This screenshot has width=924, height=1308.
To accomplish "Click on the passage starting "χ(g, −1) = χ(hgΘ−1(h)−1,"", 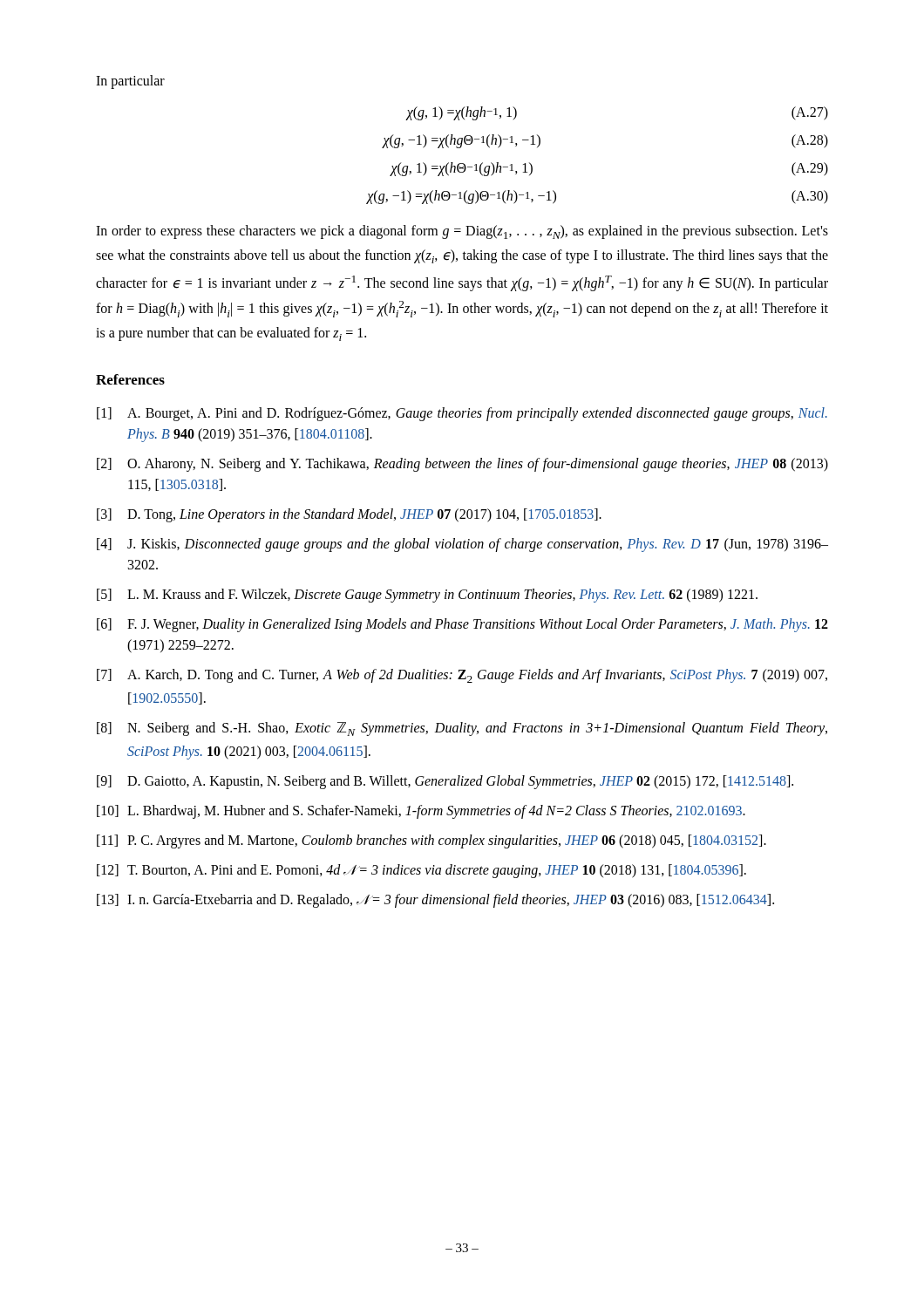I will coord(462,140).
